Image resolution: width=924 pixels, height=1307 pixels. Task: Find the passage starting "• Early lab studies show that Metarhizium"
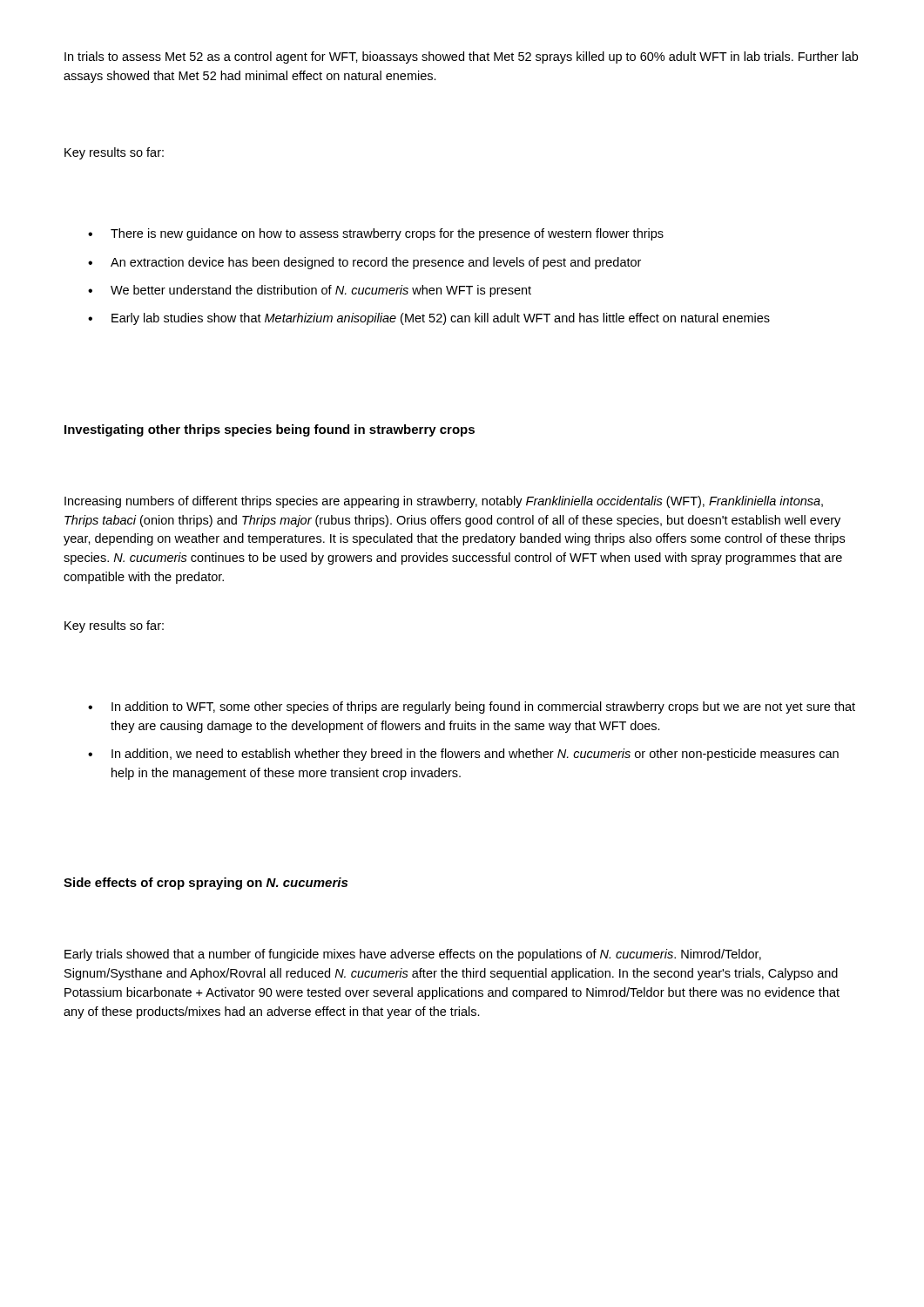429,319
